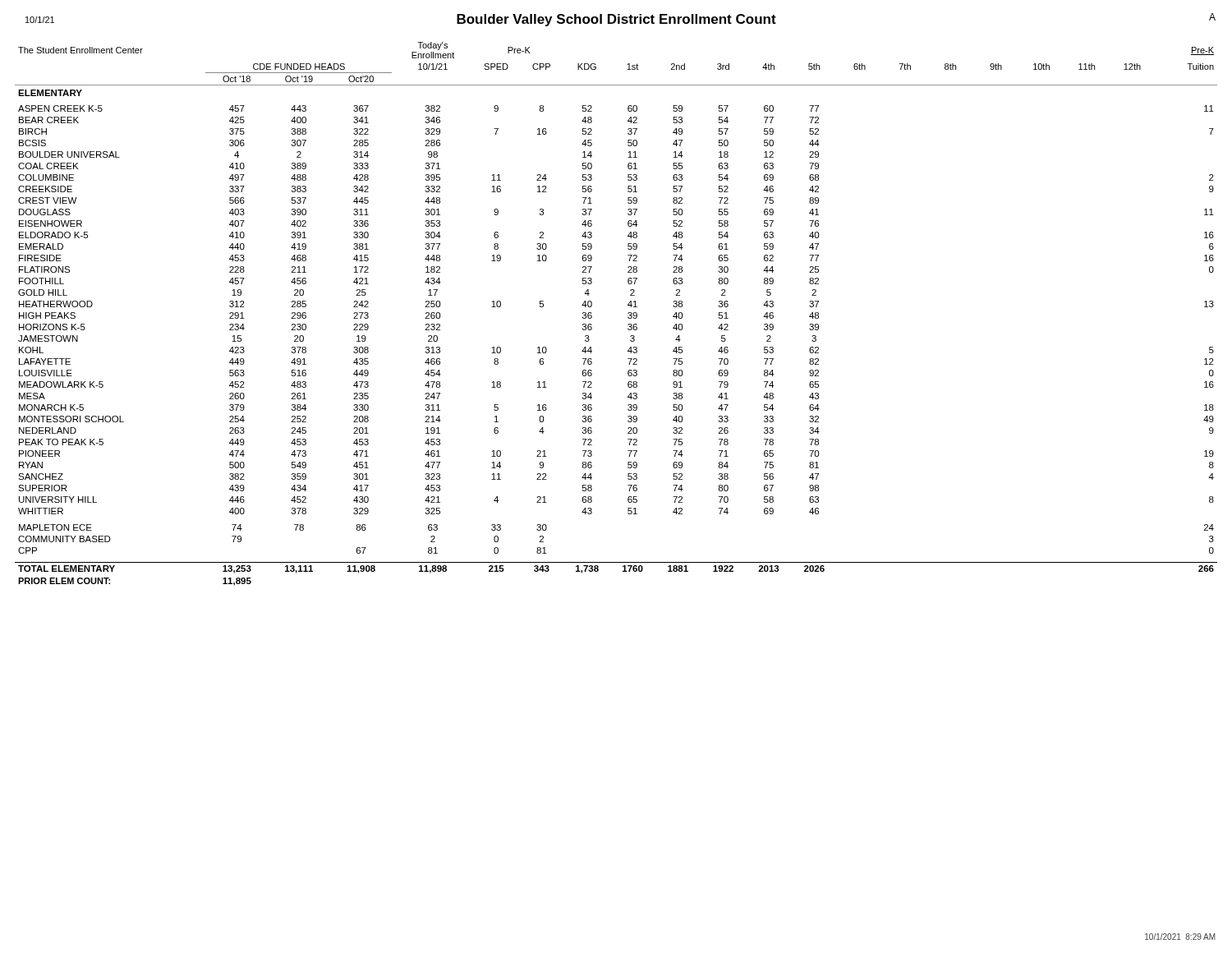1232x953 pixels.
Task: Select the table that reads "ASPEN CREEK K-5"
Action: tap(616, 313)
